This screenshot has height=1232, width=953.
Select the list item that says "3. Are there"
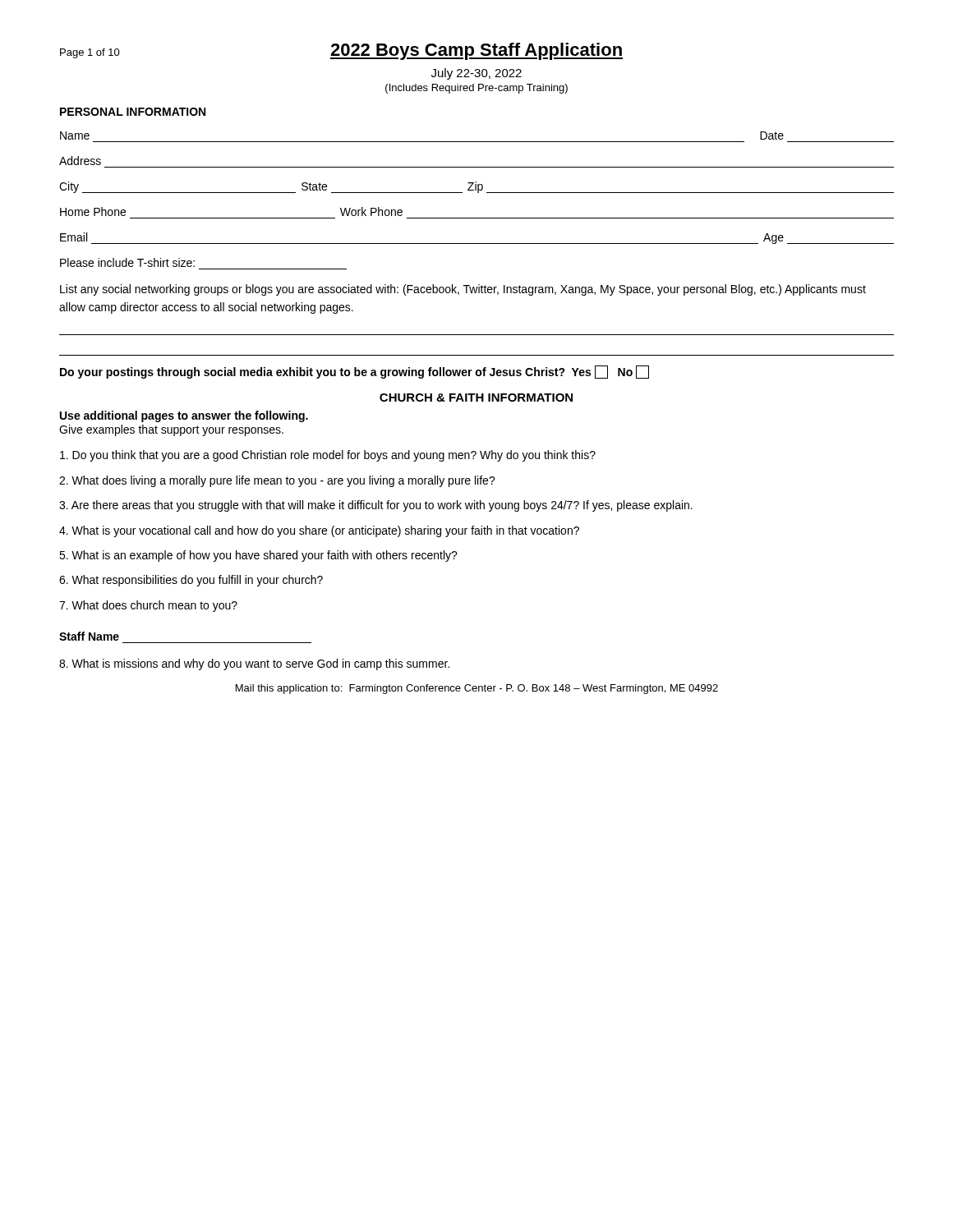(376, 505)
